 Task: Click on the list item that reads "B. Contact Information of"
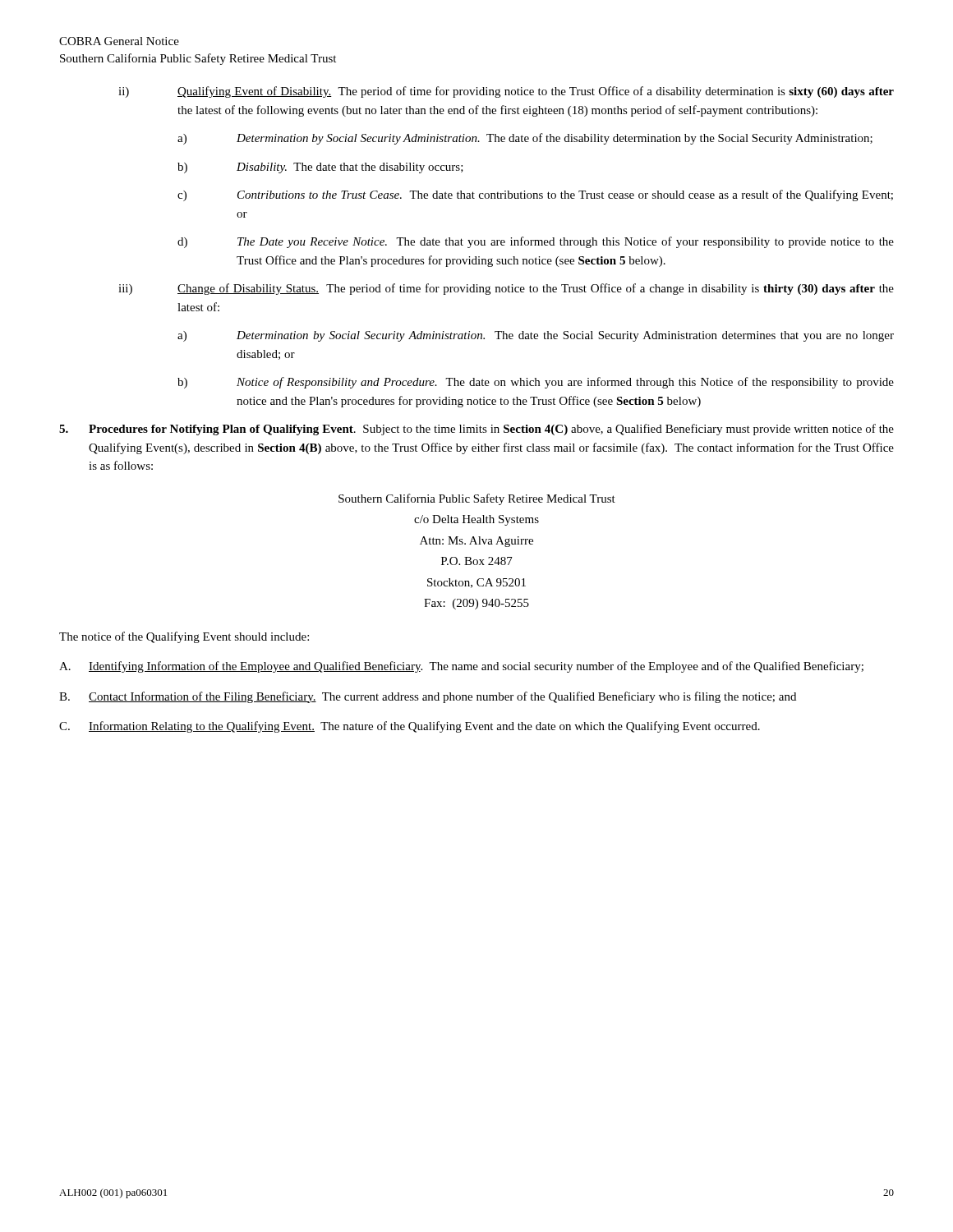[x=476, y=696]
